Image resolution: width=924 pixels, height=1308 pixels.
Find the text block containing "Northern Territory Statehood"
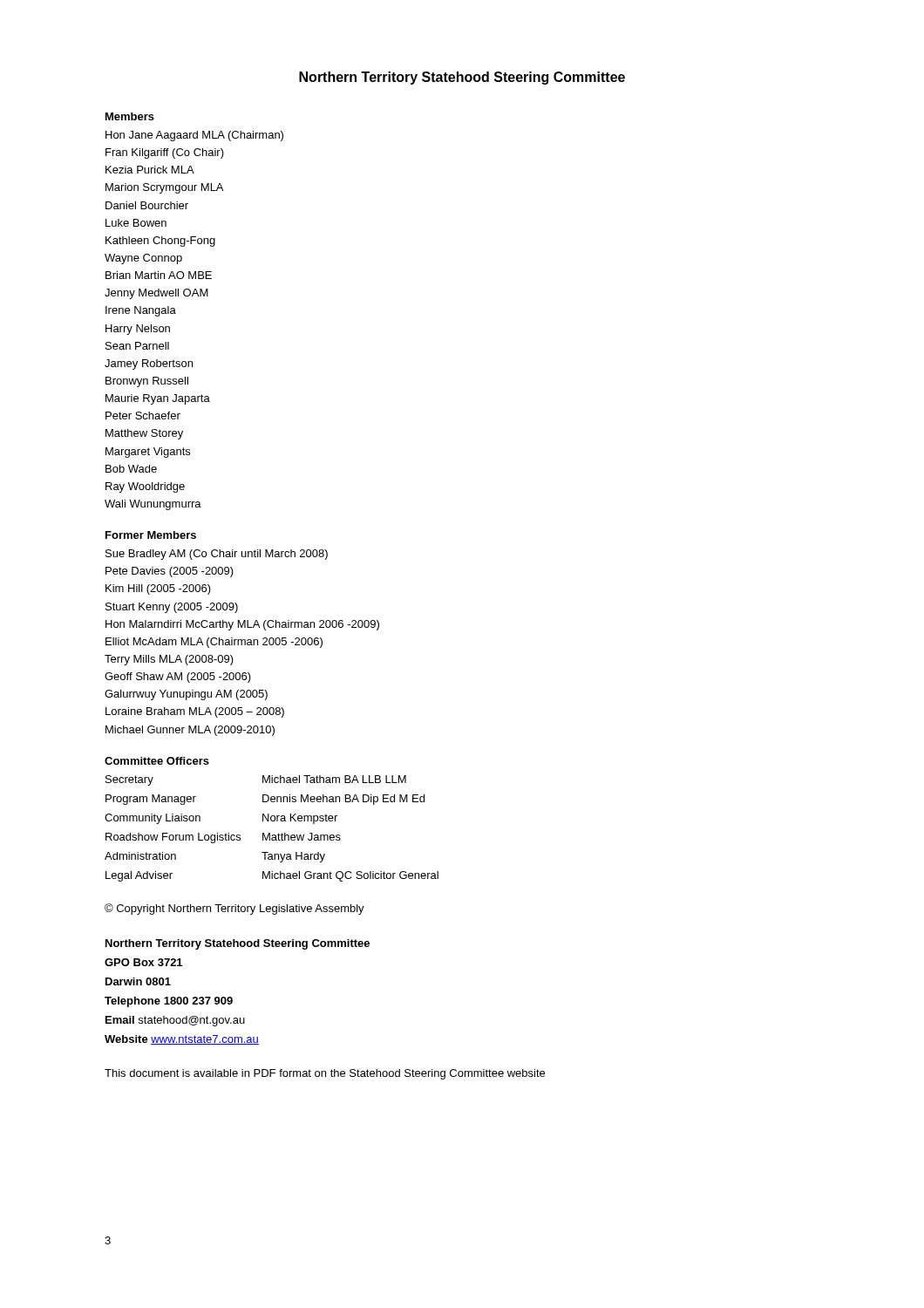point(237,991)
